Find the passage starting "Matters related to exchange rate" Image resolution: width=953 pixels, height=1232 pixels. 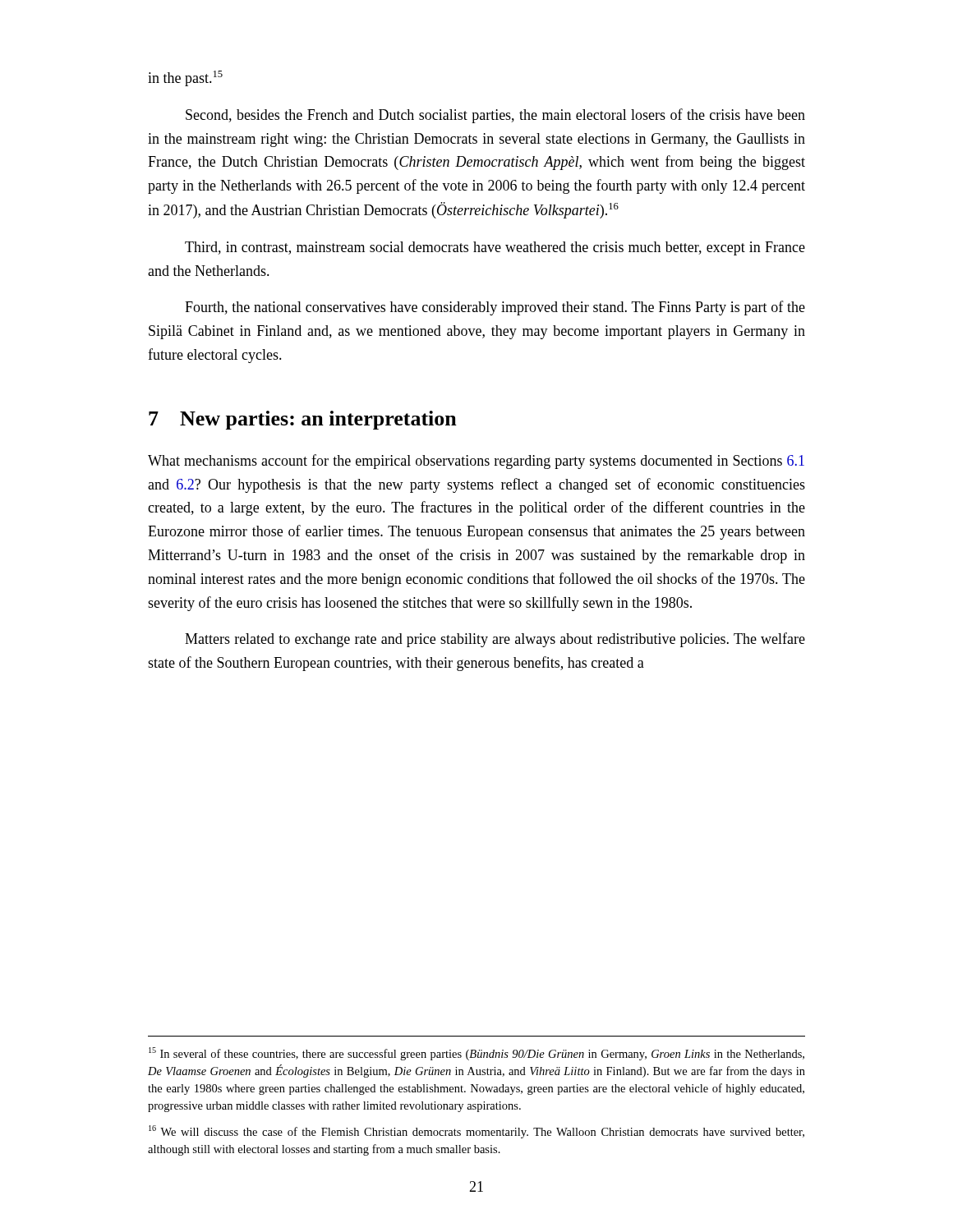click(476, 651)
